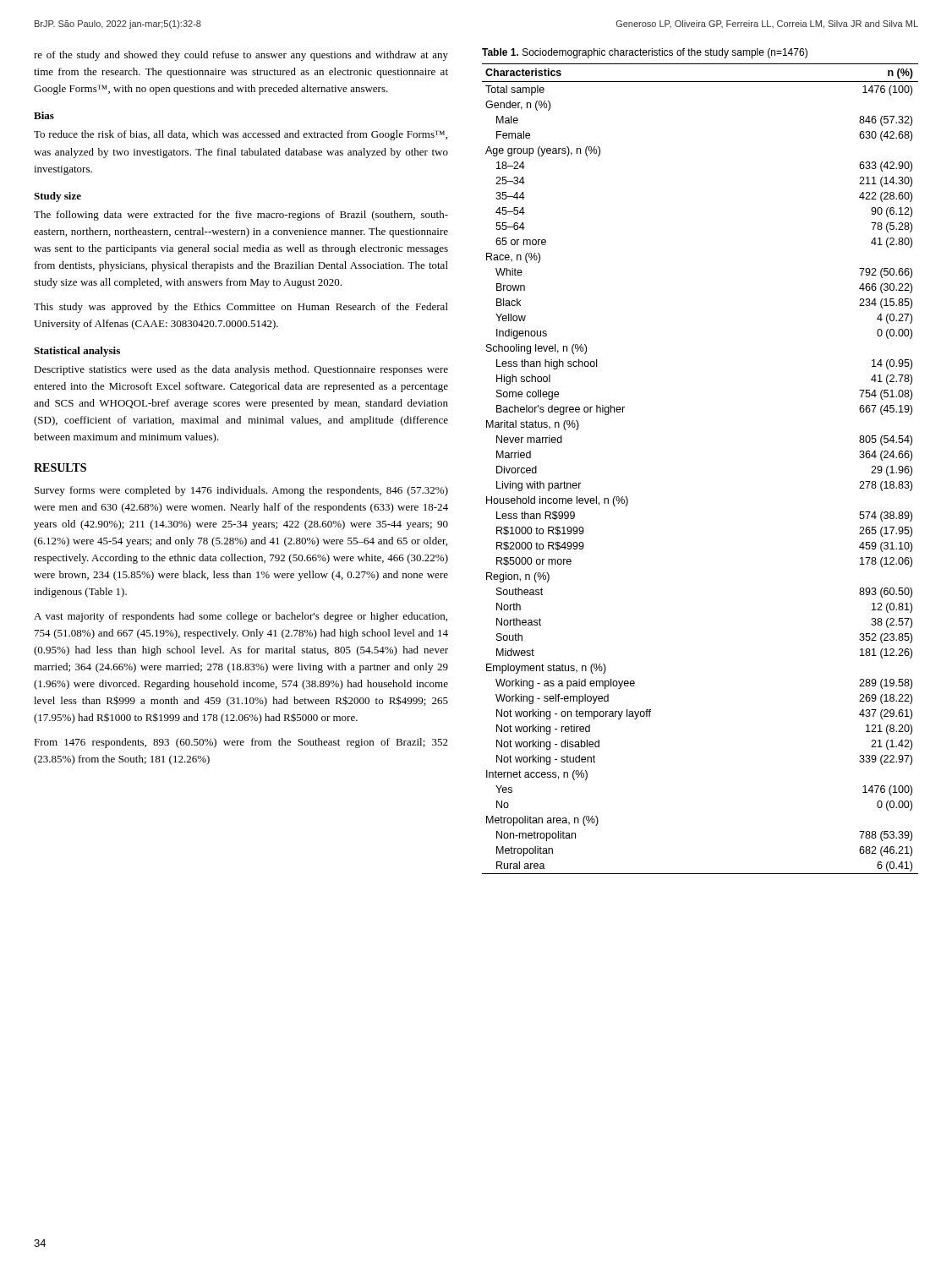
Task: Find the text block that says "The following data were extracted for the"
Action: (241, 248)
